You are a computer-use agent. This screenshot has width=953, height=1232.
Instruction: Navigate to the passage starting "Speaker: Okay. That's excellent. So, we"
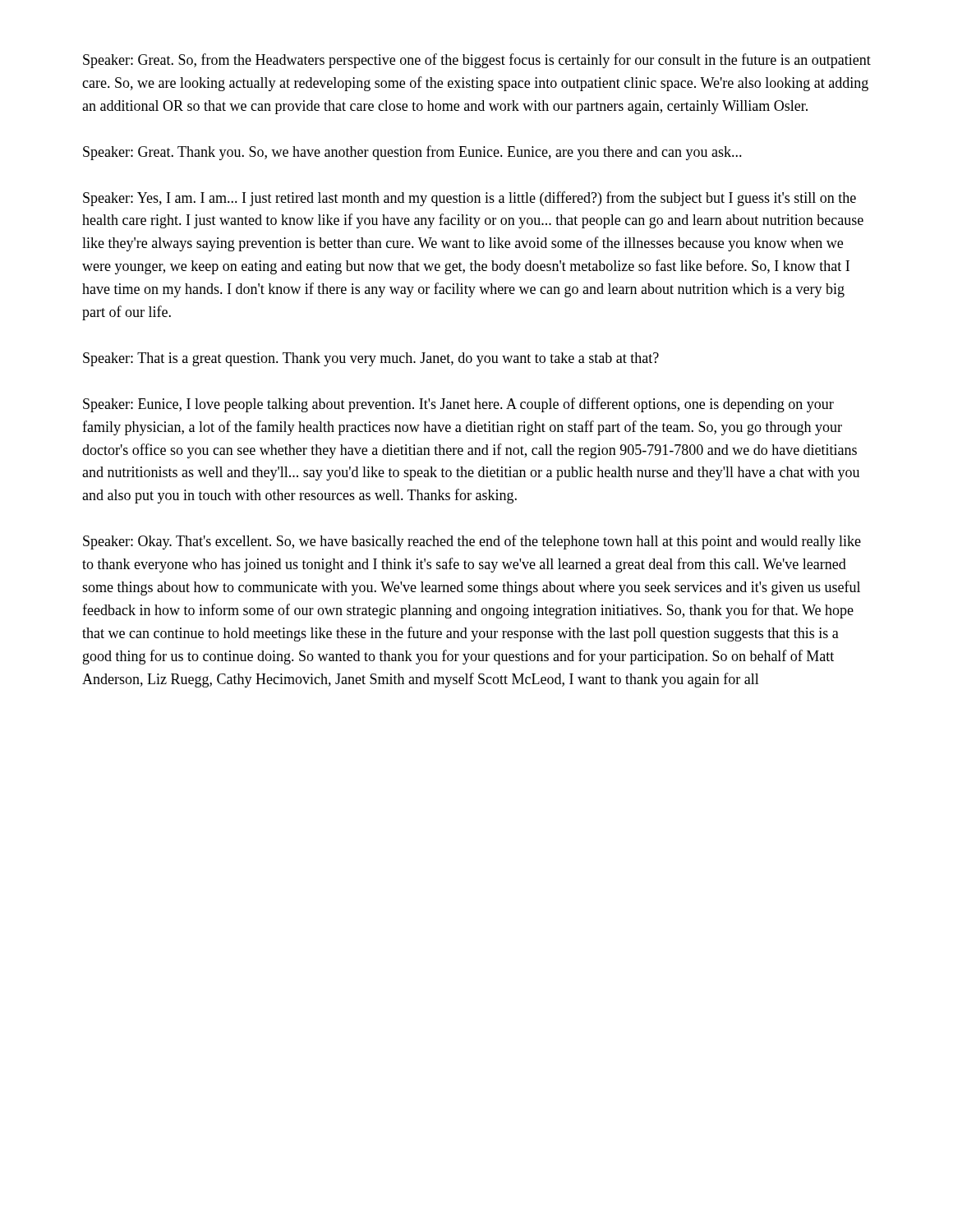[x=472, y=610]
